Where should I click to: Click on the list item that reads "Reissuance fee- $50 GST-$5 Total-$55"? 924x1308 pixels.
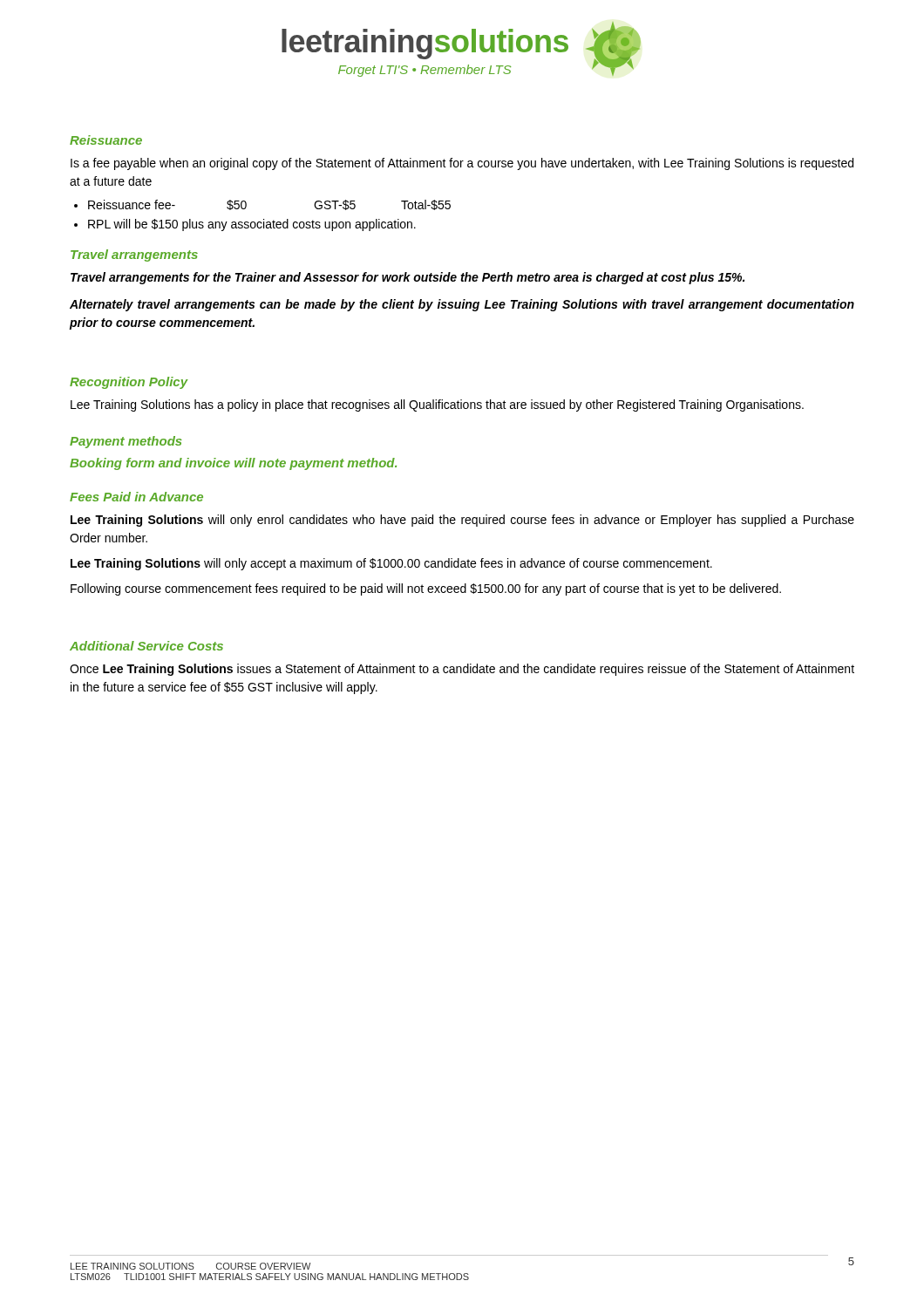click(130, 204)
